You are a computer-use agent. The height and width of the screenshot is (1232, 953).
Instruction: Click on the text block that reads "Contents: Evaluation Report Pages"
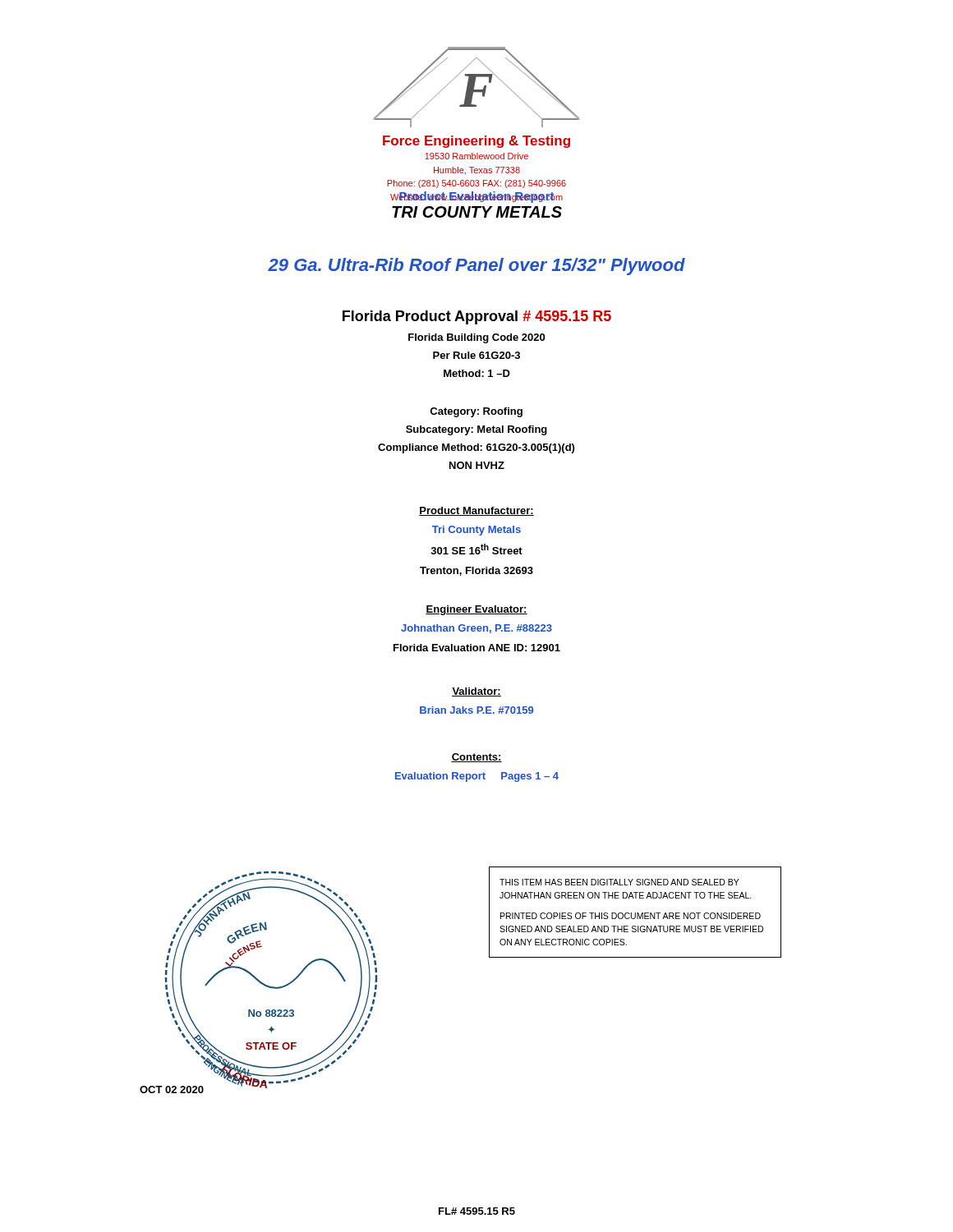(476, 766)
